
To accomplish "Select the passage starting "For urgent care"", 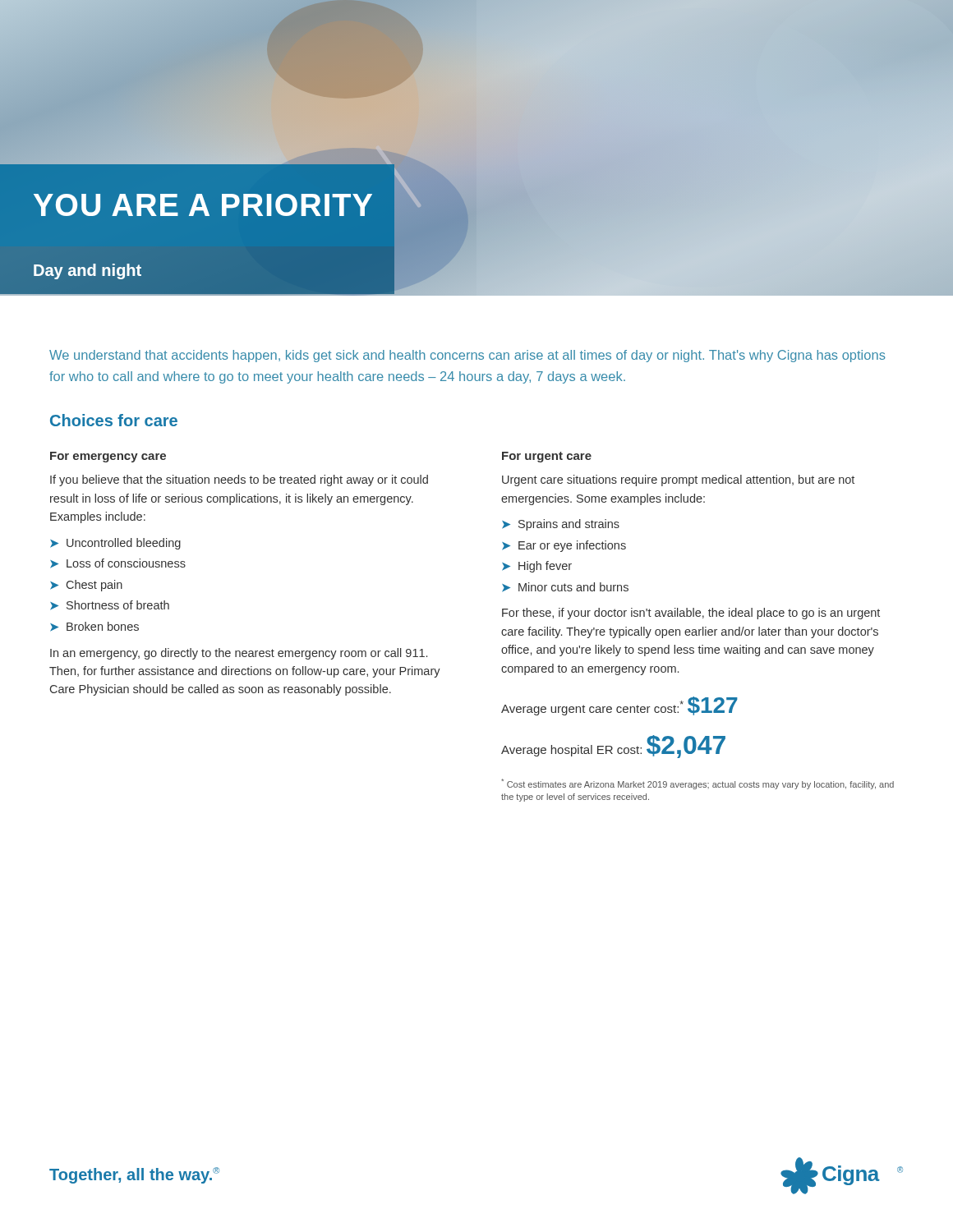I will point(546,456).
